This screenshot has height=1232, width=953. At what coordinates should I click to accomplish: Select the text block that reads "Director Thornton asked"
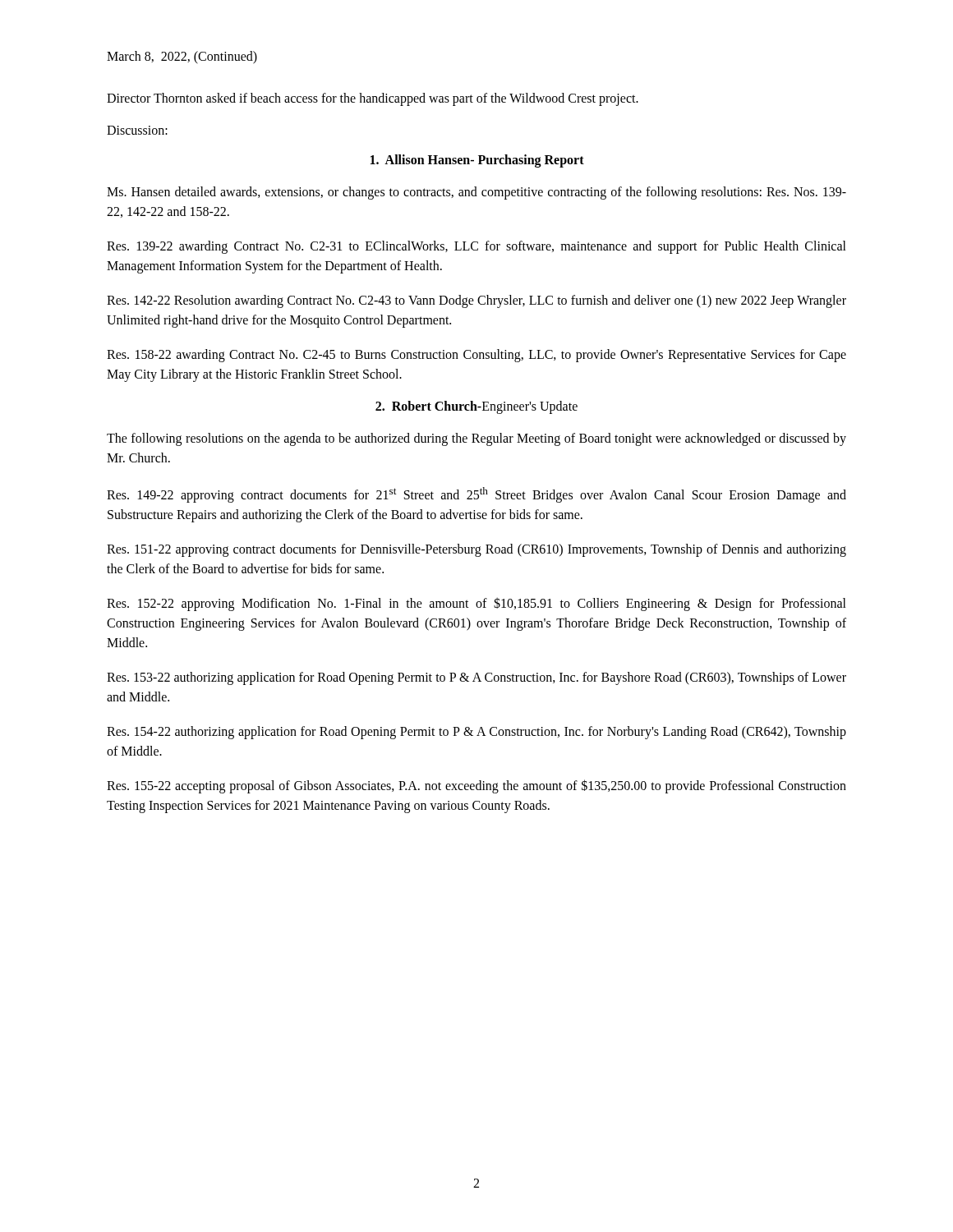[x=373, y=98]
